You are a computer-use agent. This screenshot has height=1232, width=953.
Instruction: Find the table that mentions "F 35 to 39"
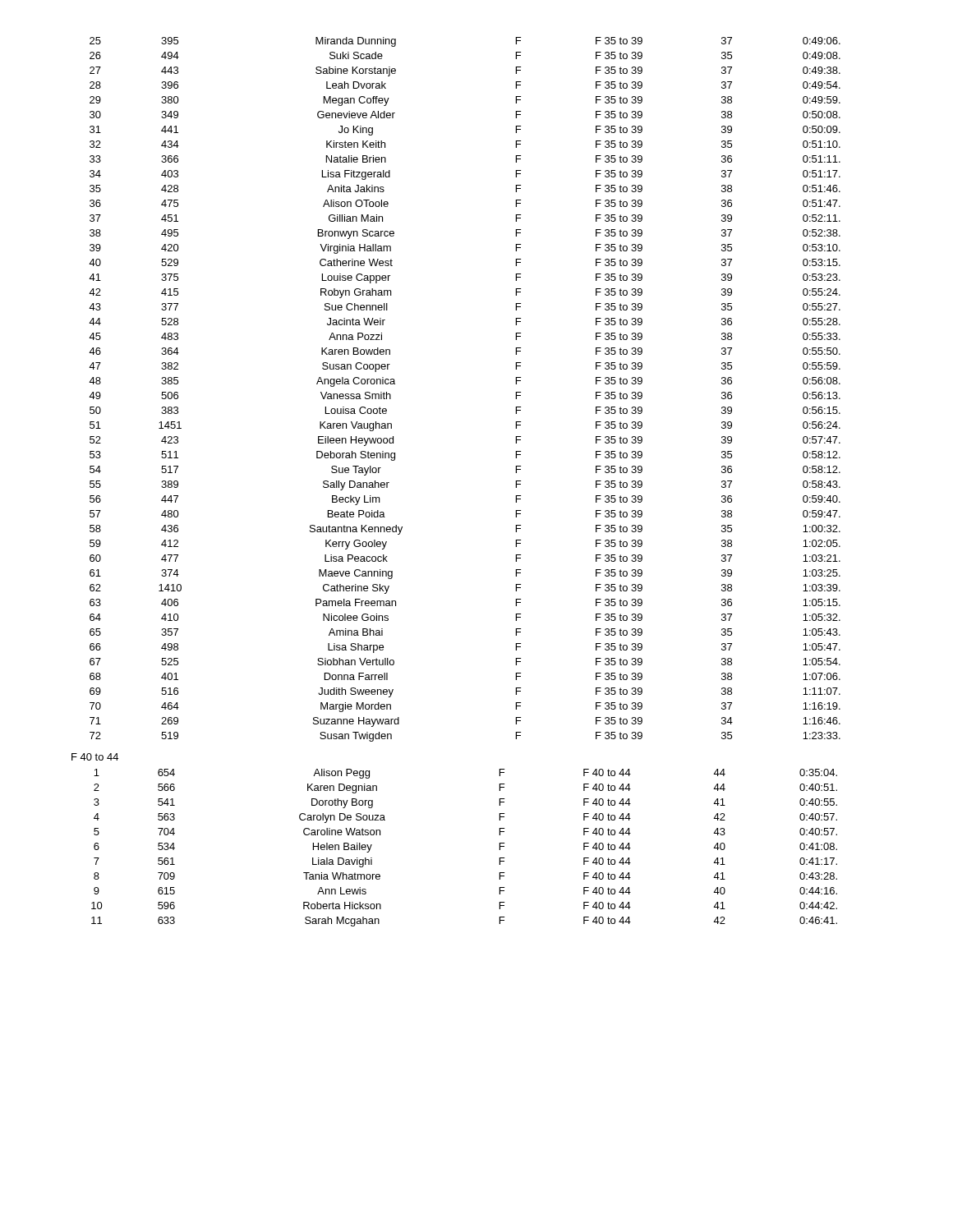tap(476, 388)
